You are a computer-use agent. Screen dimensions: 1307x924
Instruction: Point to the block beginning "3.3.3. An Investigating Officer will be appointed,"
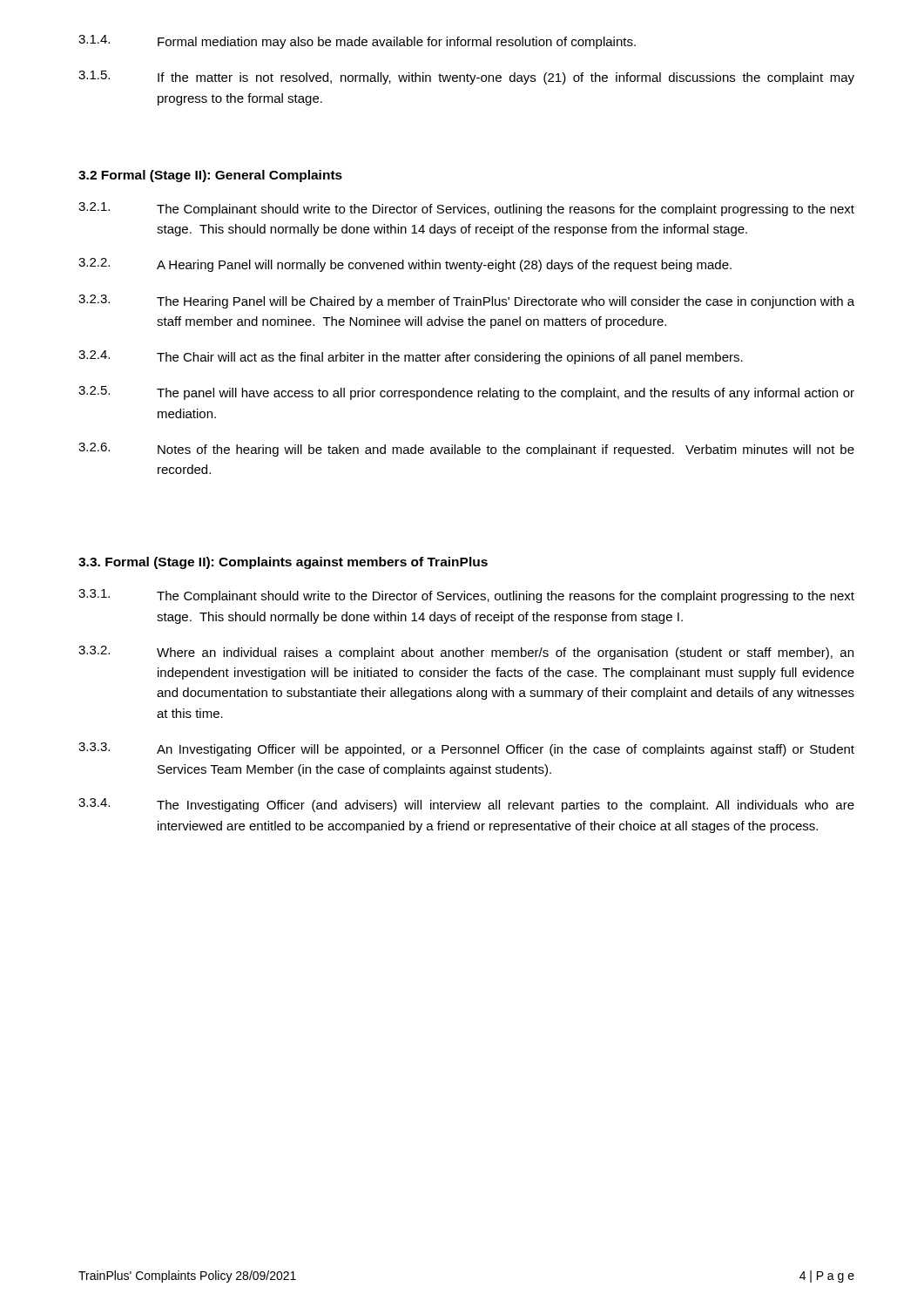466,759
